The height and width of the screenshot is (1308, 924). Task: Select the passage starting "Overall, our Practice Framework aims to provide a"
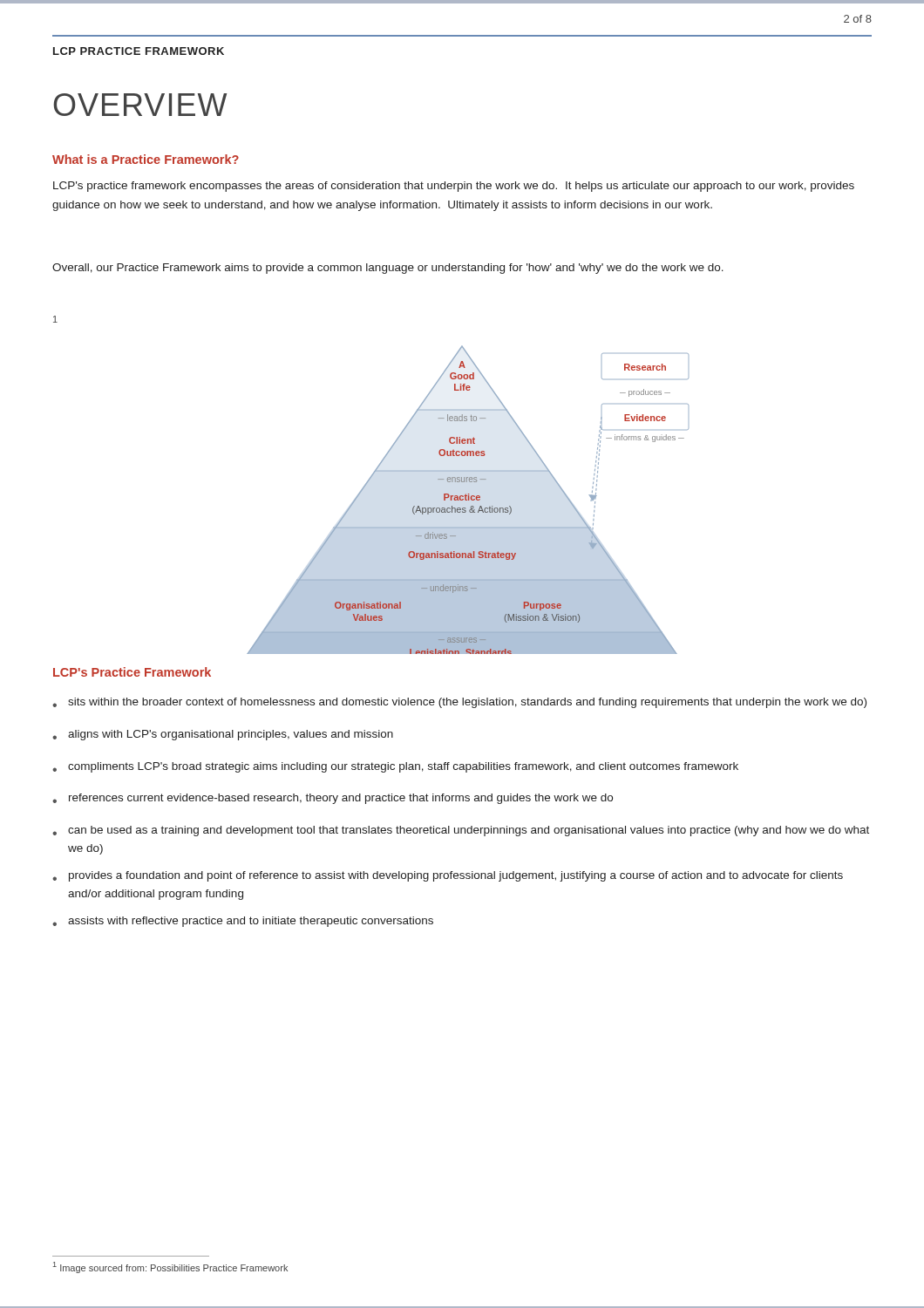pyautogui.click(x=388, y=267)
